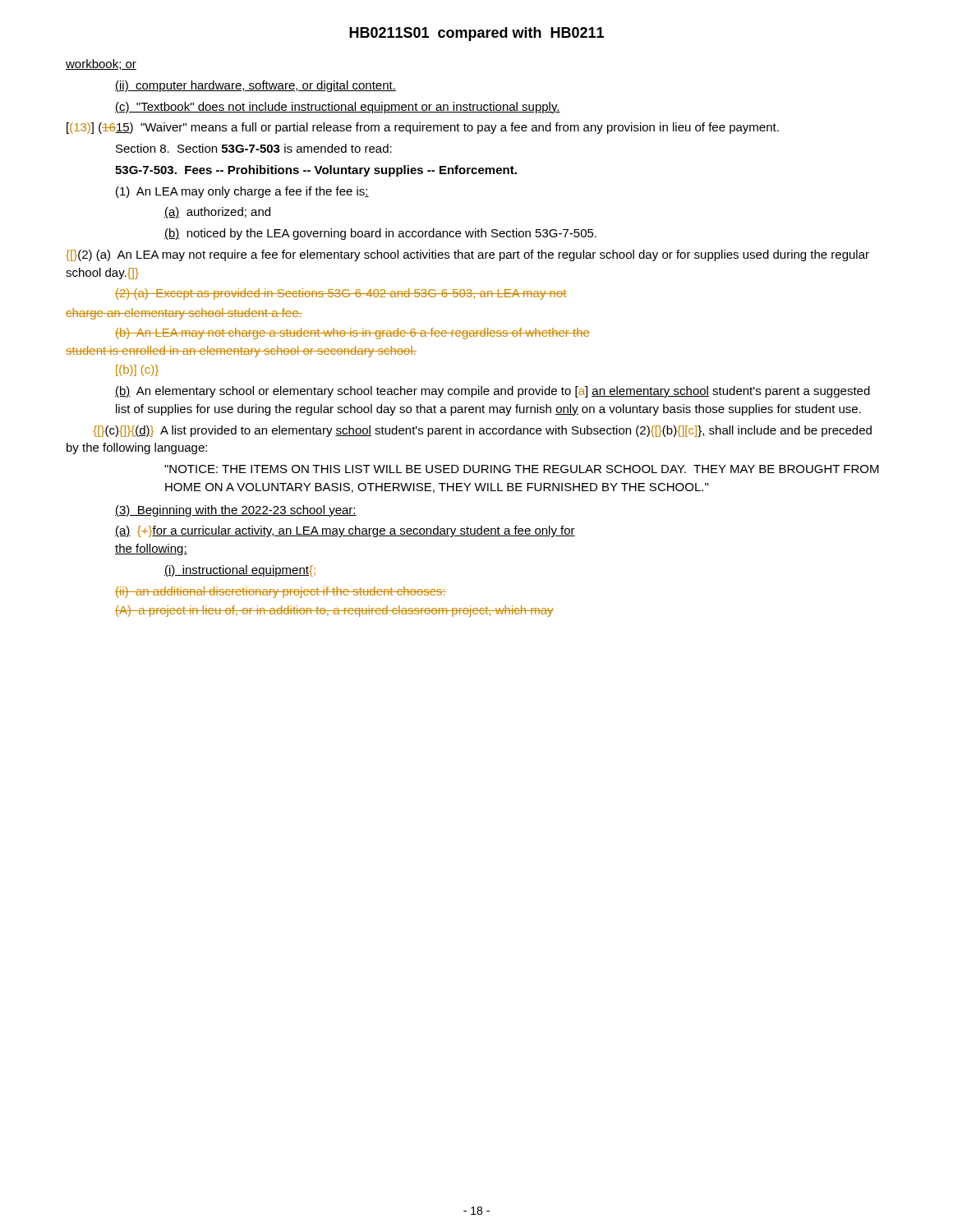The image size is (953, 1232).
Task: Navigate to the region starting "(a) authorized; and"
Action: point(218,212)
